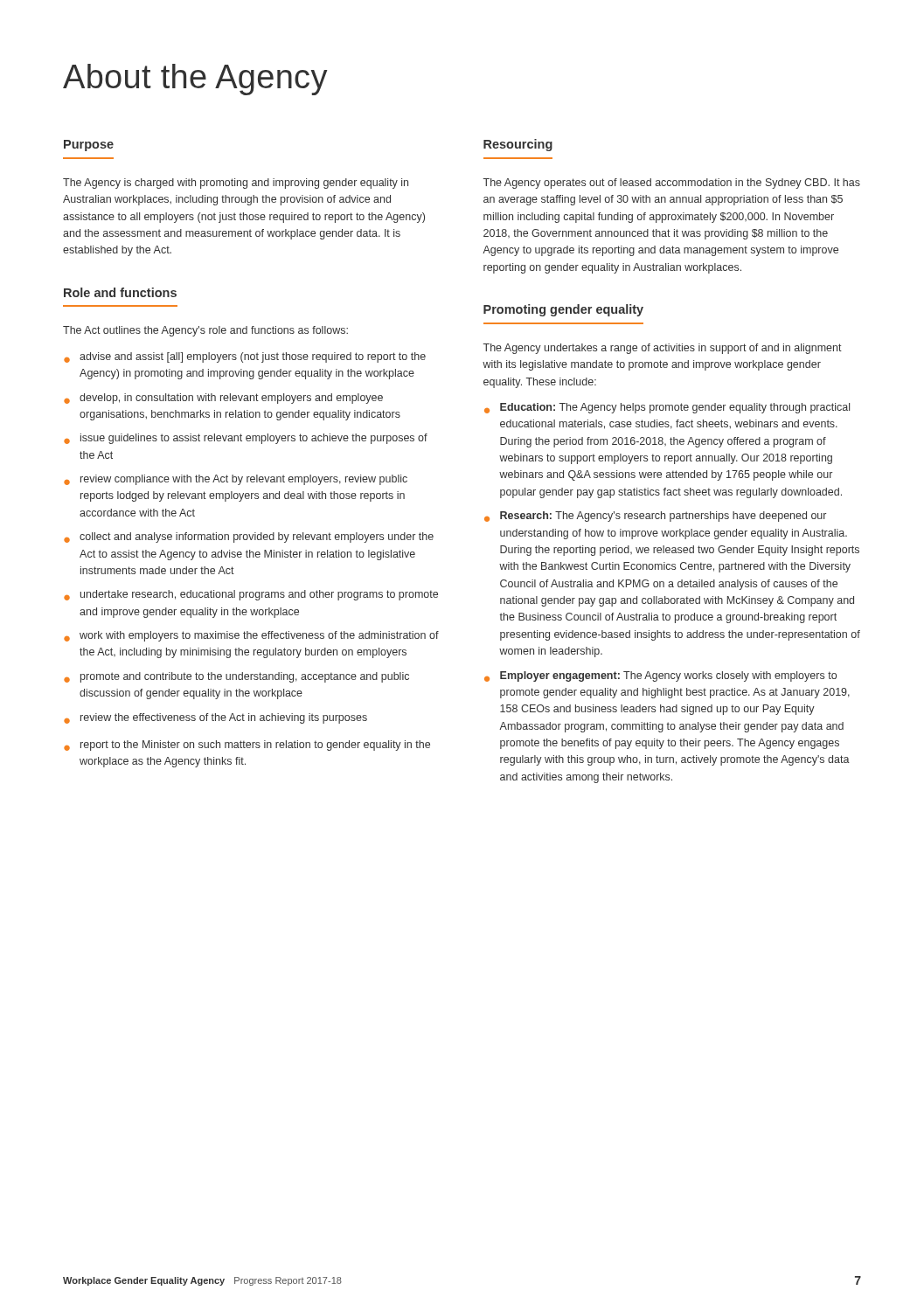Locate the list item that says "● collect and analyse information provided by"

coord(252,554)
